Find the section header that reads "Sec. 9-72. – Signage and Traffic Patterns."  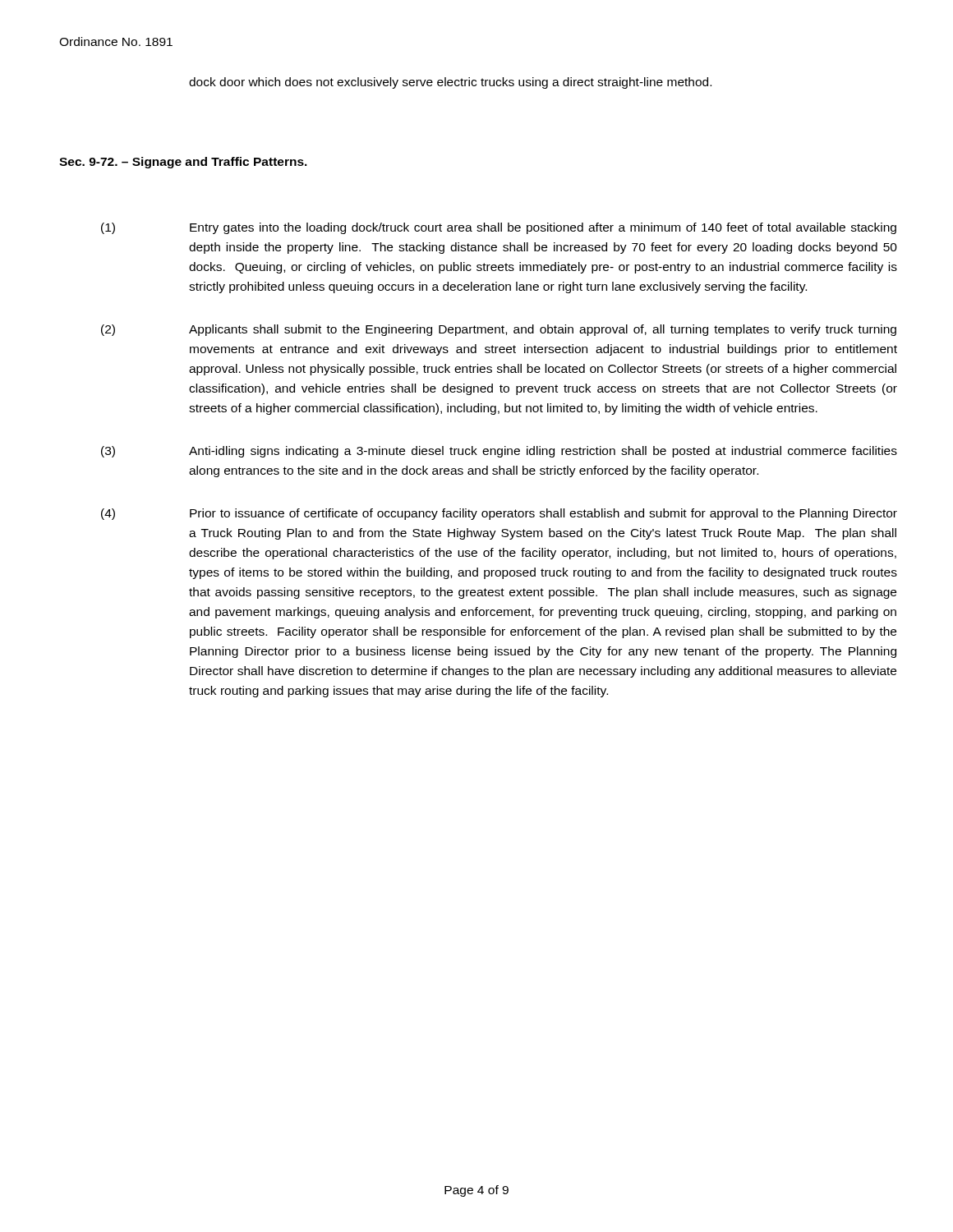click(183, 161)
